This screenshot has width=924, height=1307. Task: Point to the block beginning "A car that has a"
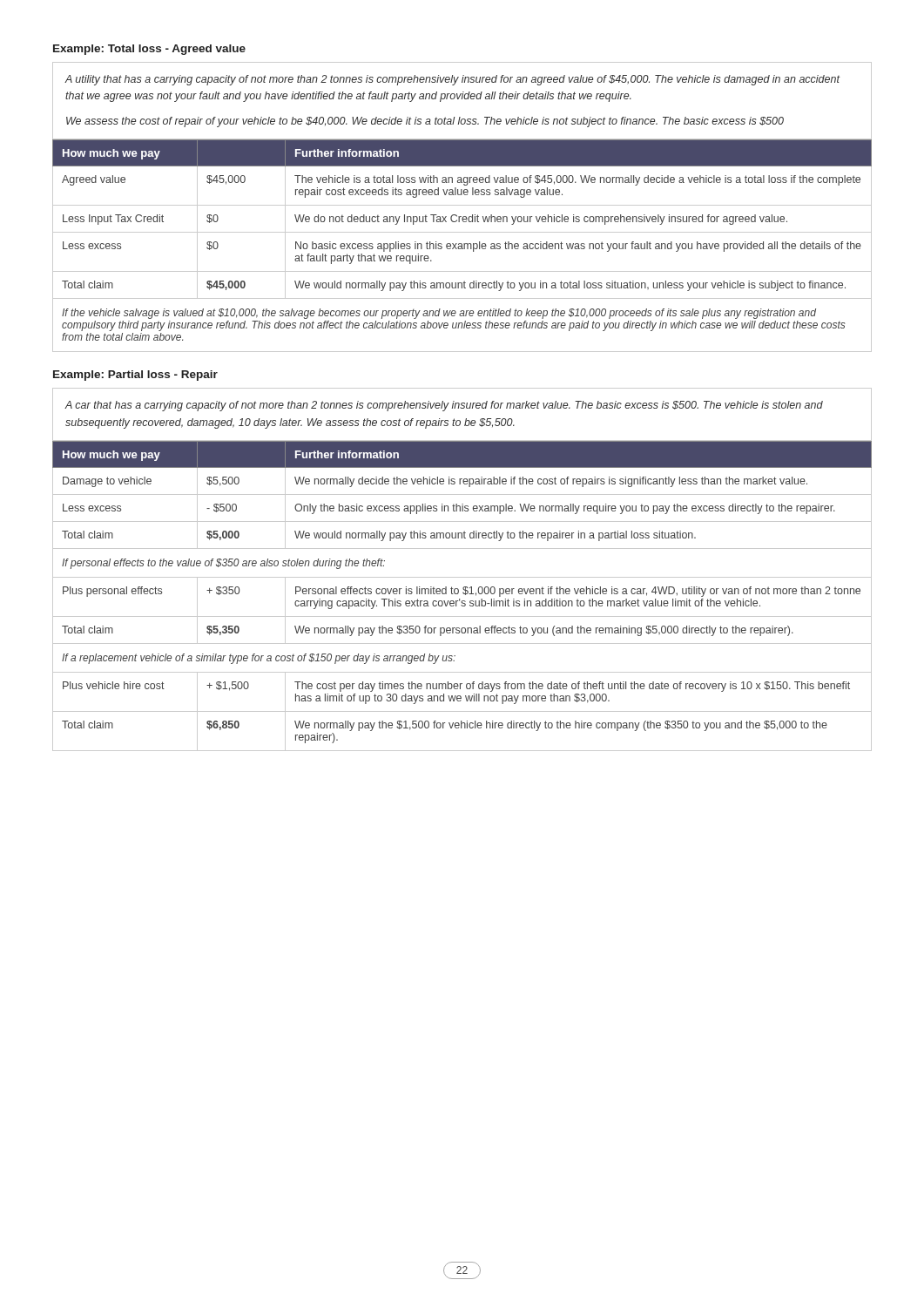(444, 414)
